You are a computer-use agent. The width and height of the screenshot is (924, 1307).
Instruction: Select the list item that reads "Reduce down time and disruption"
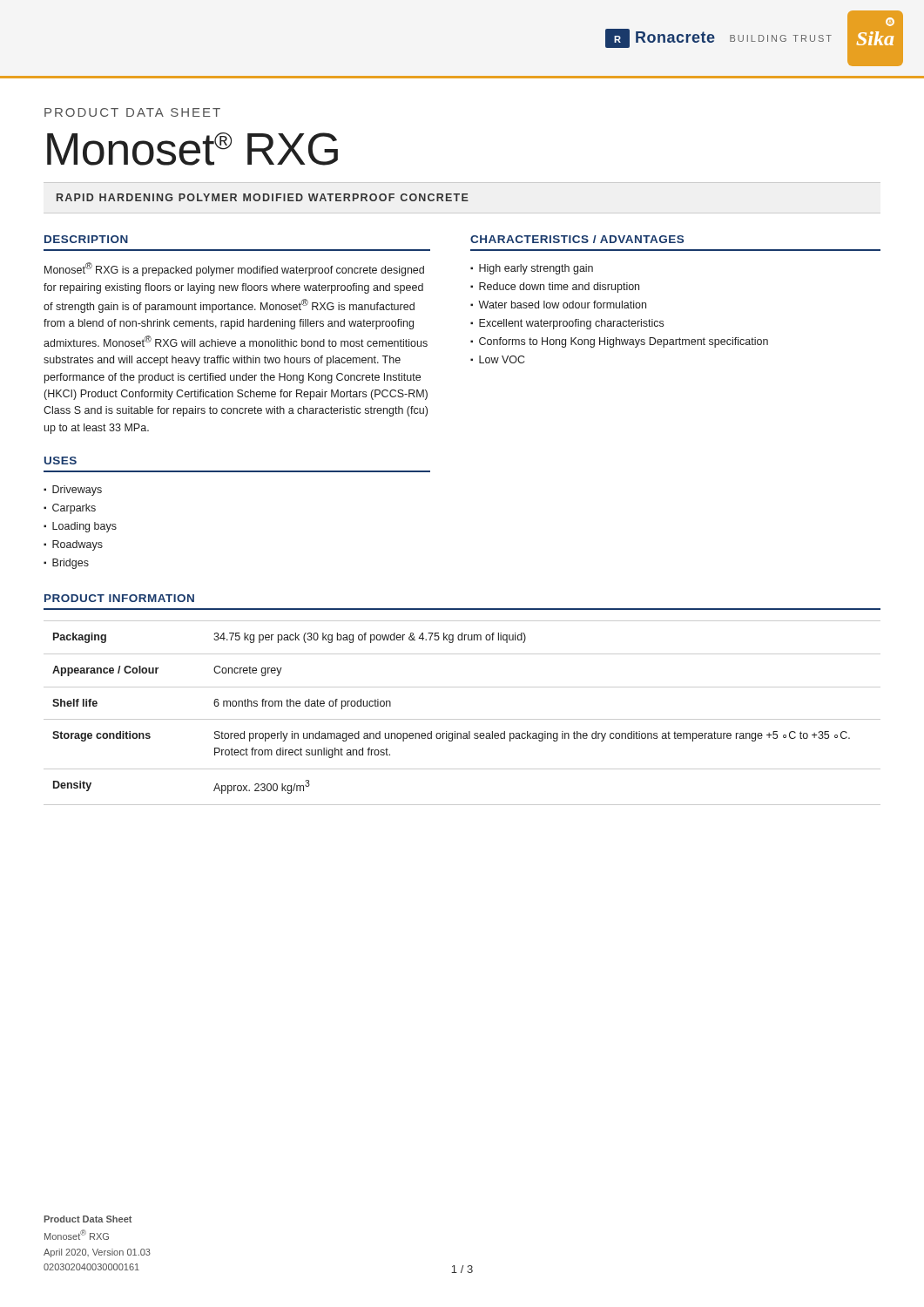pos(559,287)
